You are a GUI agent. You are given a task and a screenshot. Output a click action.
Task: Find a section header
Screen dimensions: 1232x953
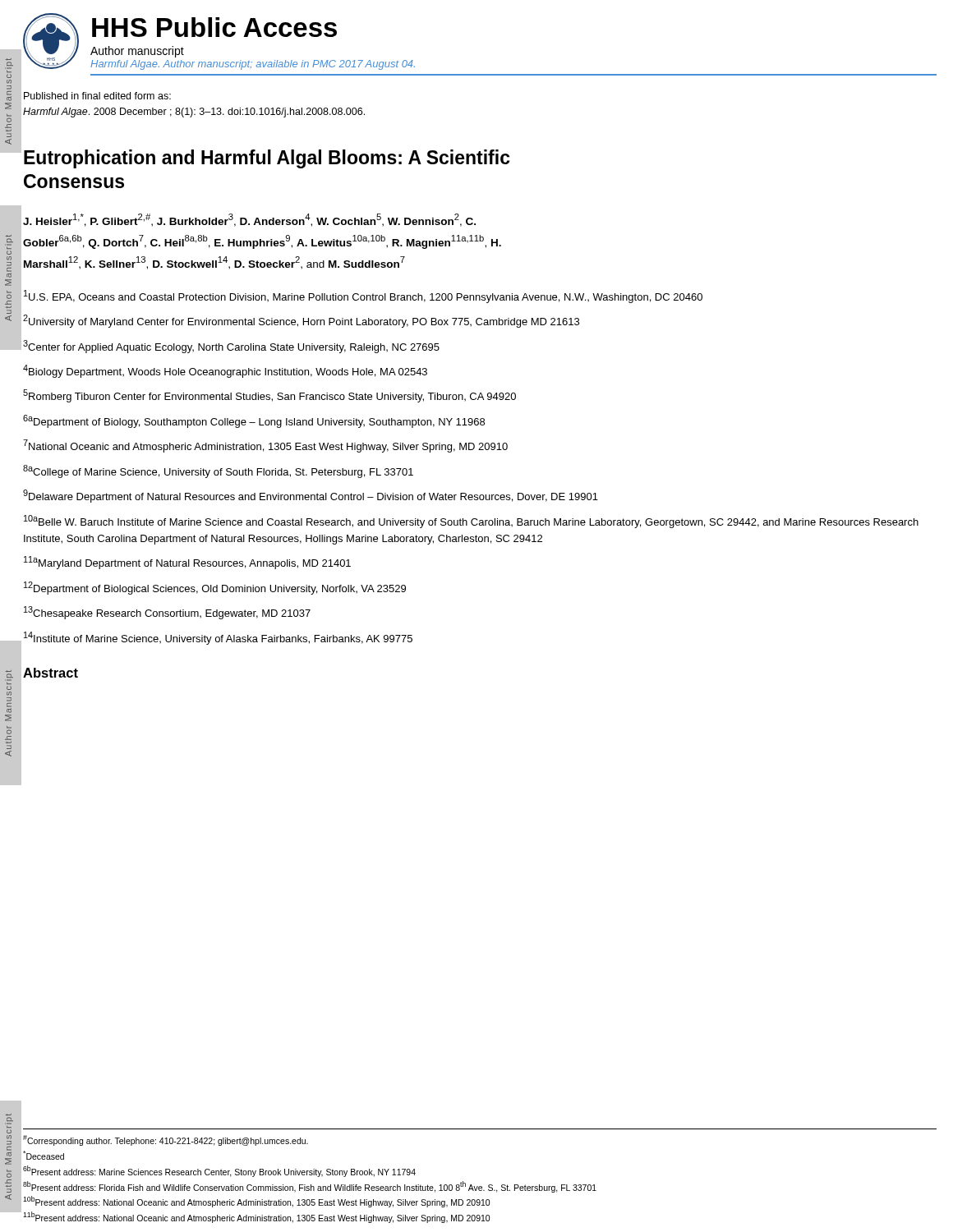[50, 673]
